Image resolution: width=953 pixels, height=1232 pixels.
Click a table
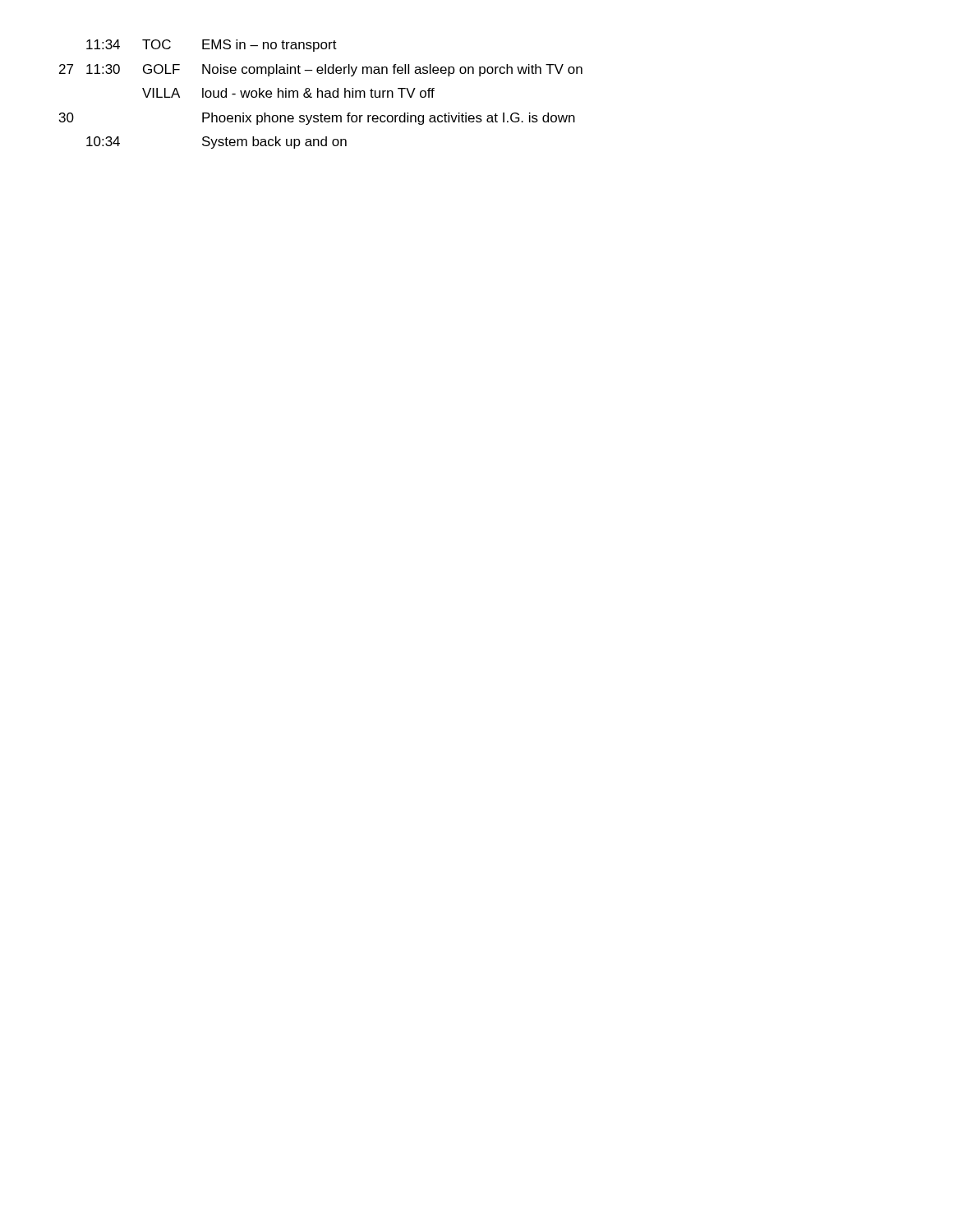click(485, 93)
